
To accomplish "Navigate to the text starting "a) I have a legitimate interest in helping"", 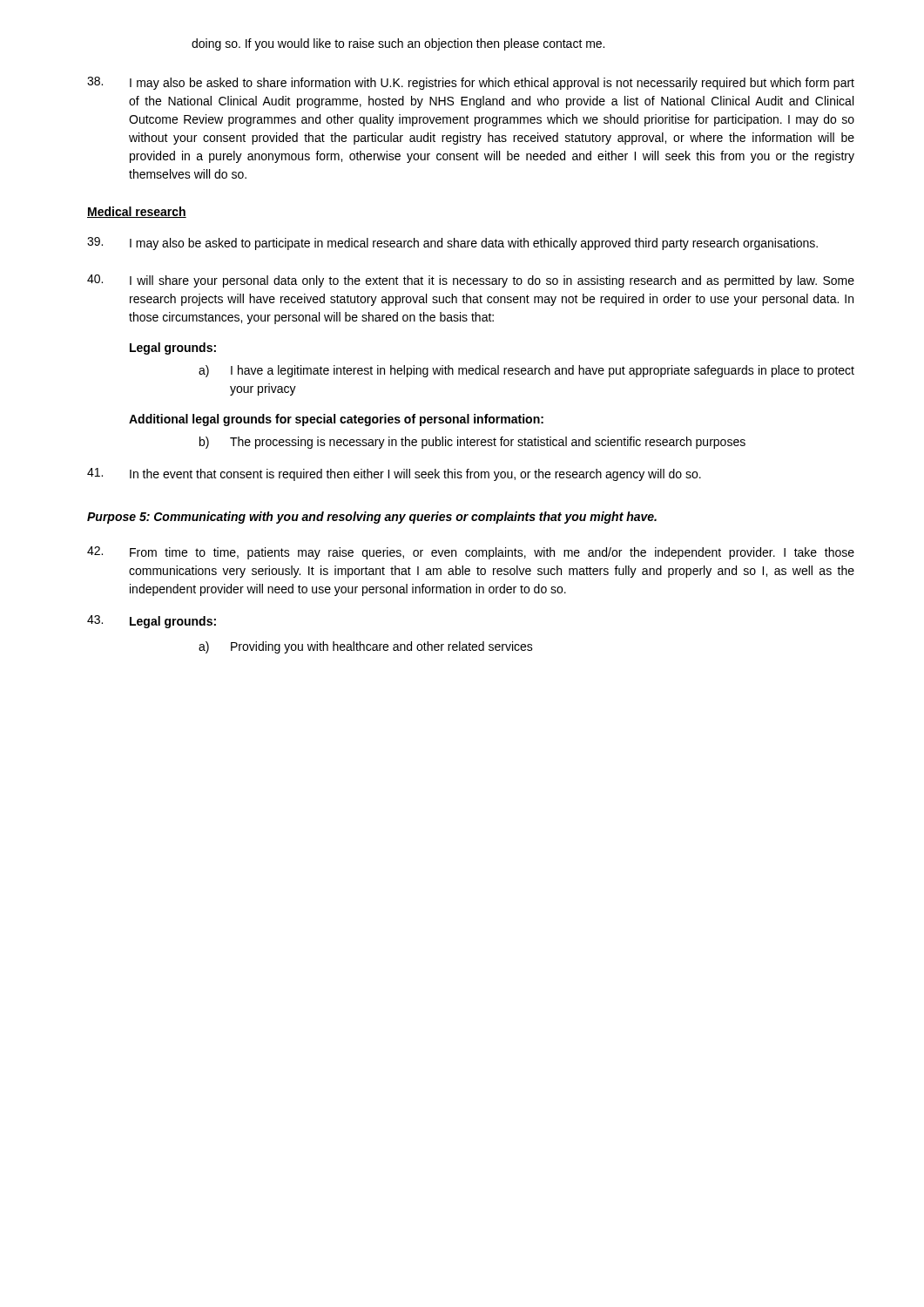I will pos(526,380).
